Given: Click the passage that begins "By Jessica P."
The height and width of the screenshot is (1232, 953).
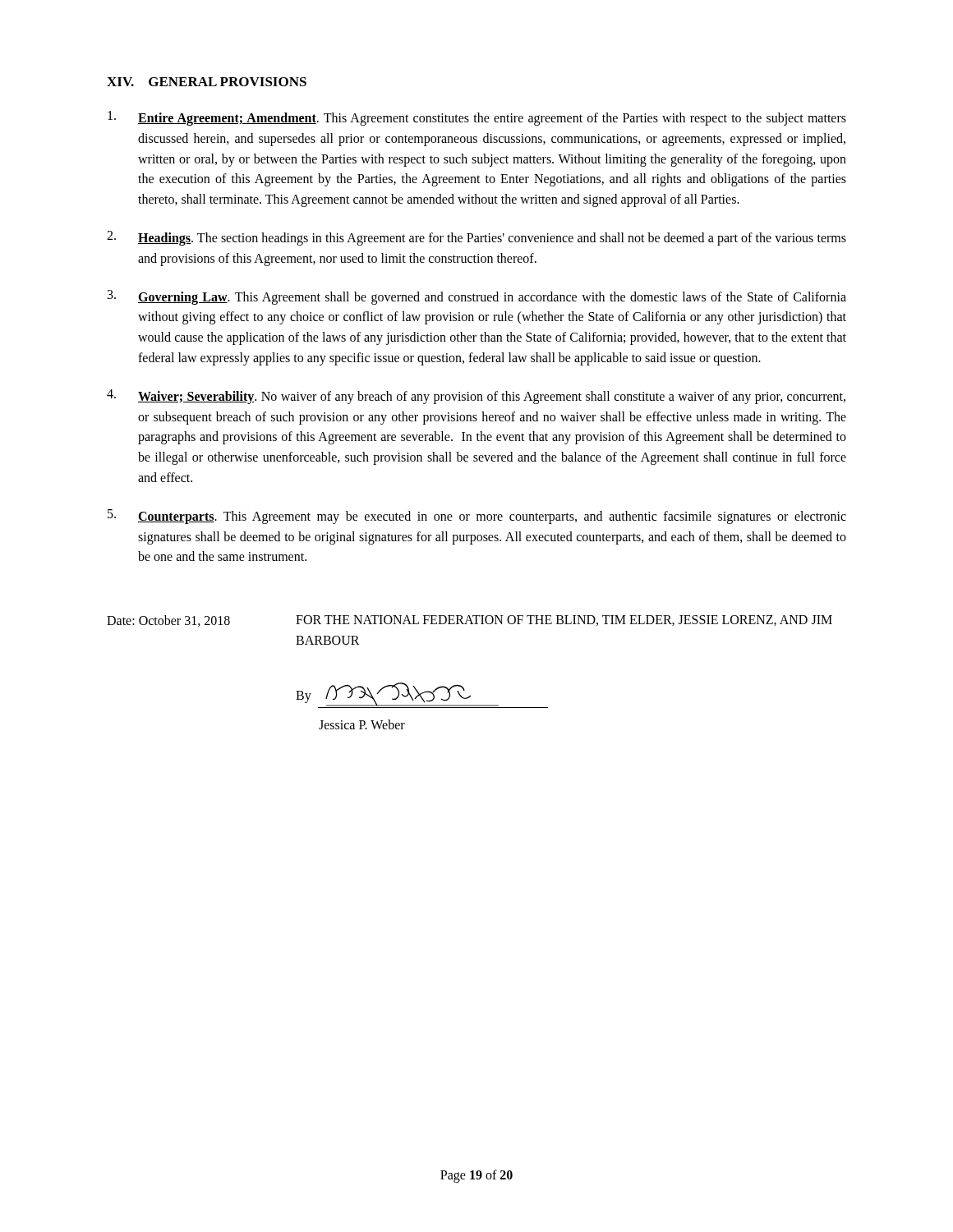Looking at the screenshot, I should coord(422,695).
